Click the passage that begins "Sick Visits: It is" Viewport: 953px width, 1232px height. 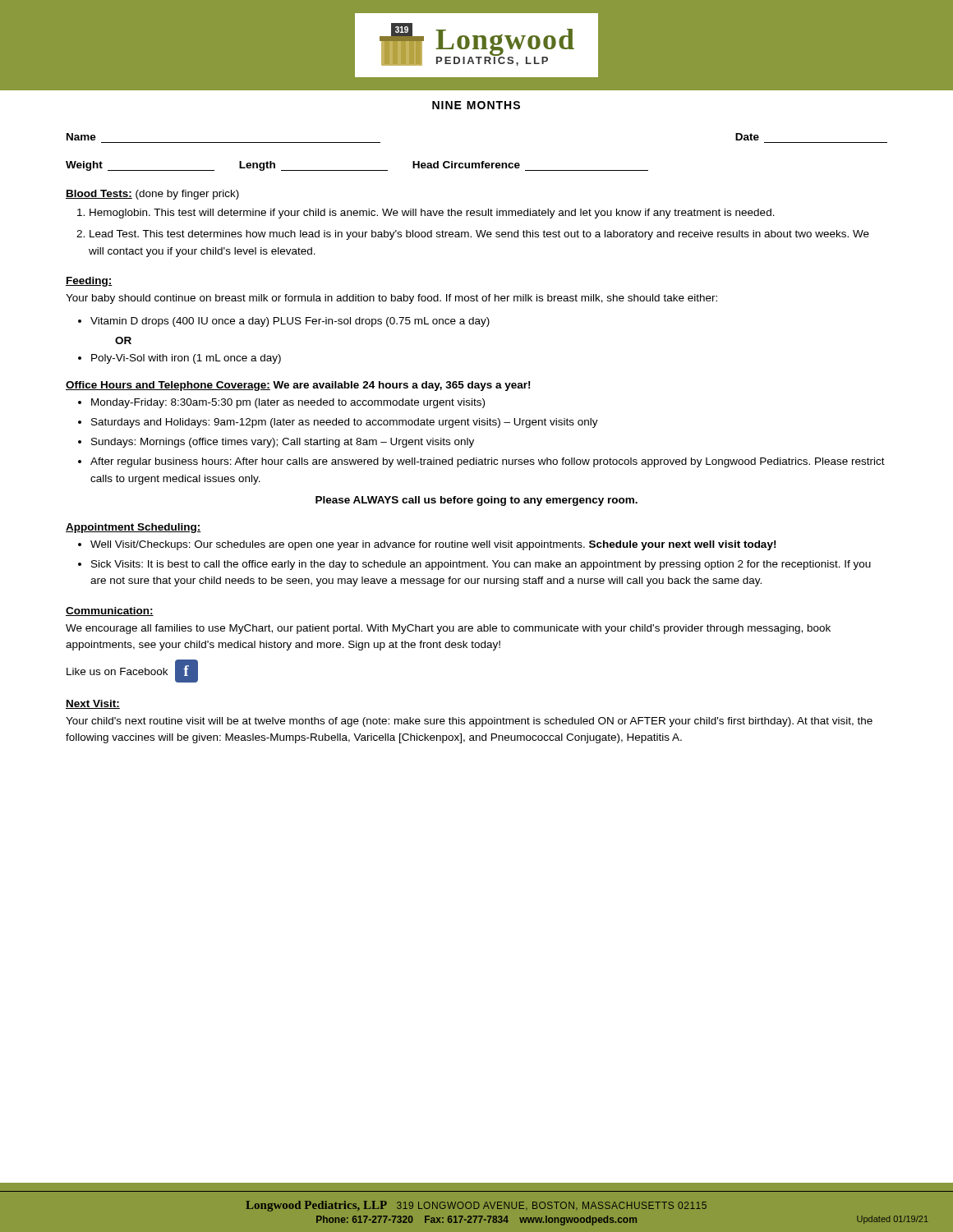(481, 572)
